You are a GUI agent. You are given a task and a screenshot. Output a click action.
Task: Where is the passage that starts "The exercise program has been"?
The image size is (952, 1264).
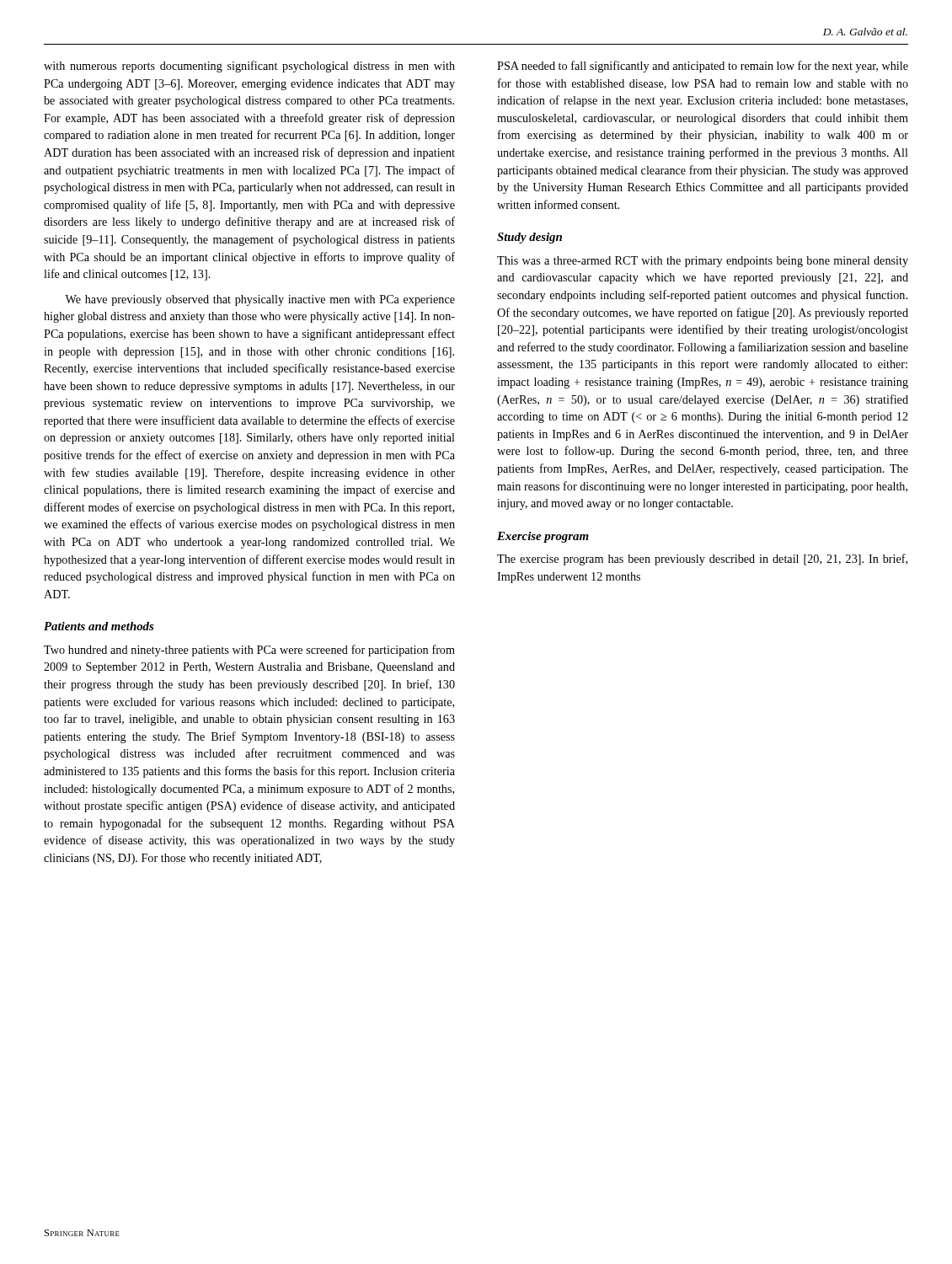tap(703, 568)
